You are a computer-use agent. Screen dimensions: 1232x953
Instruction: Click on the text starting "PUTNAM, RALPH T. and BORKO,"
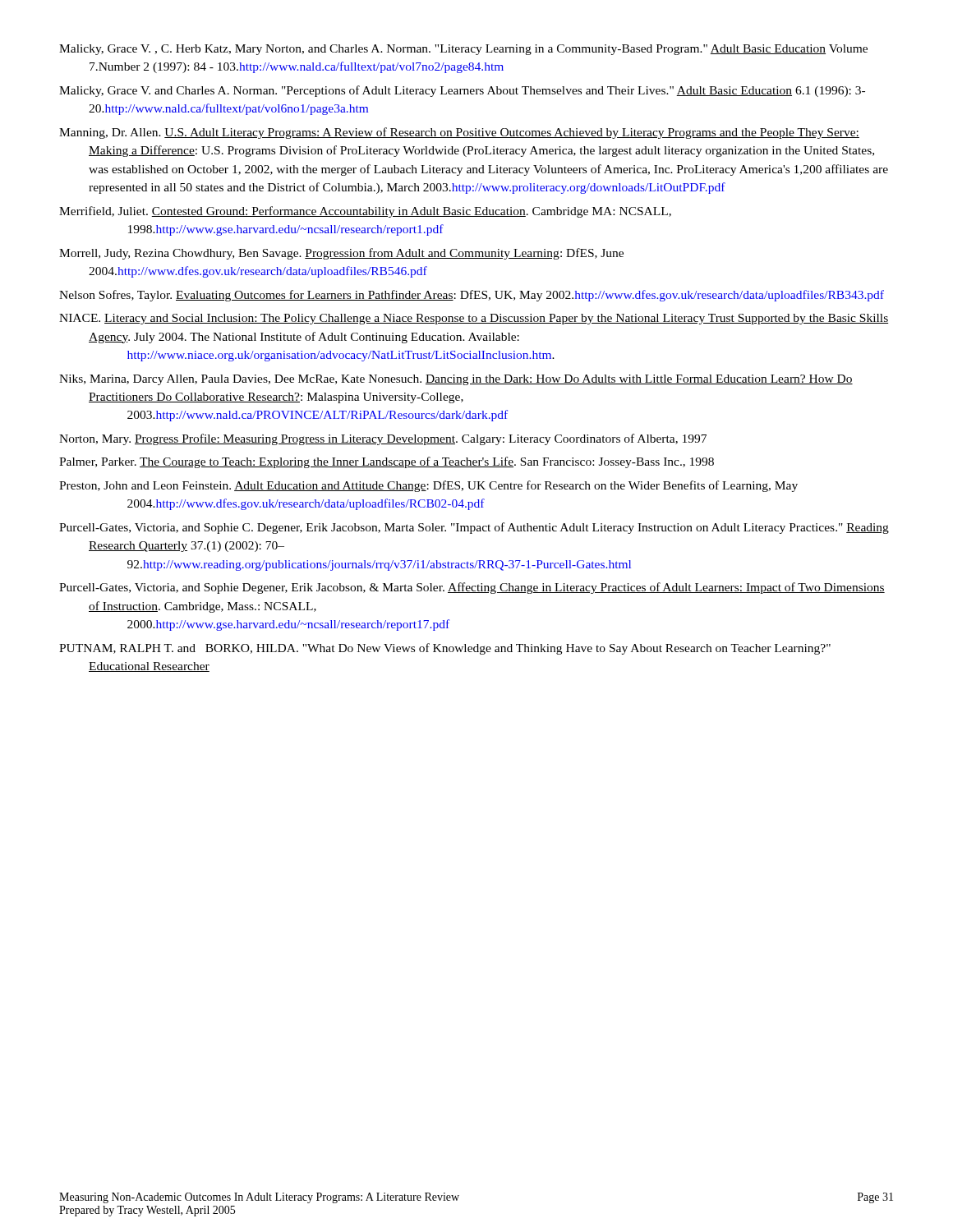click(445, 656)
